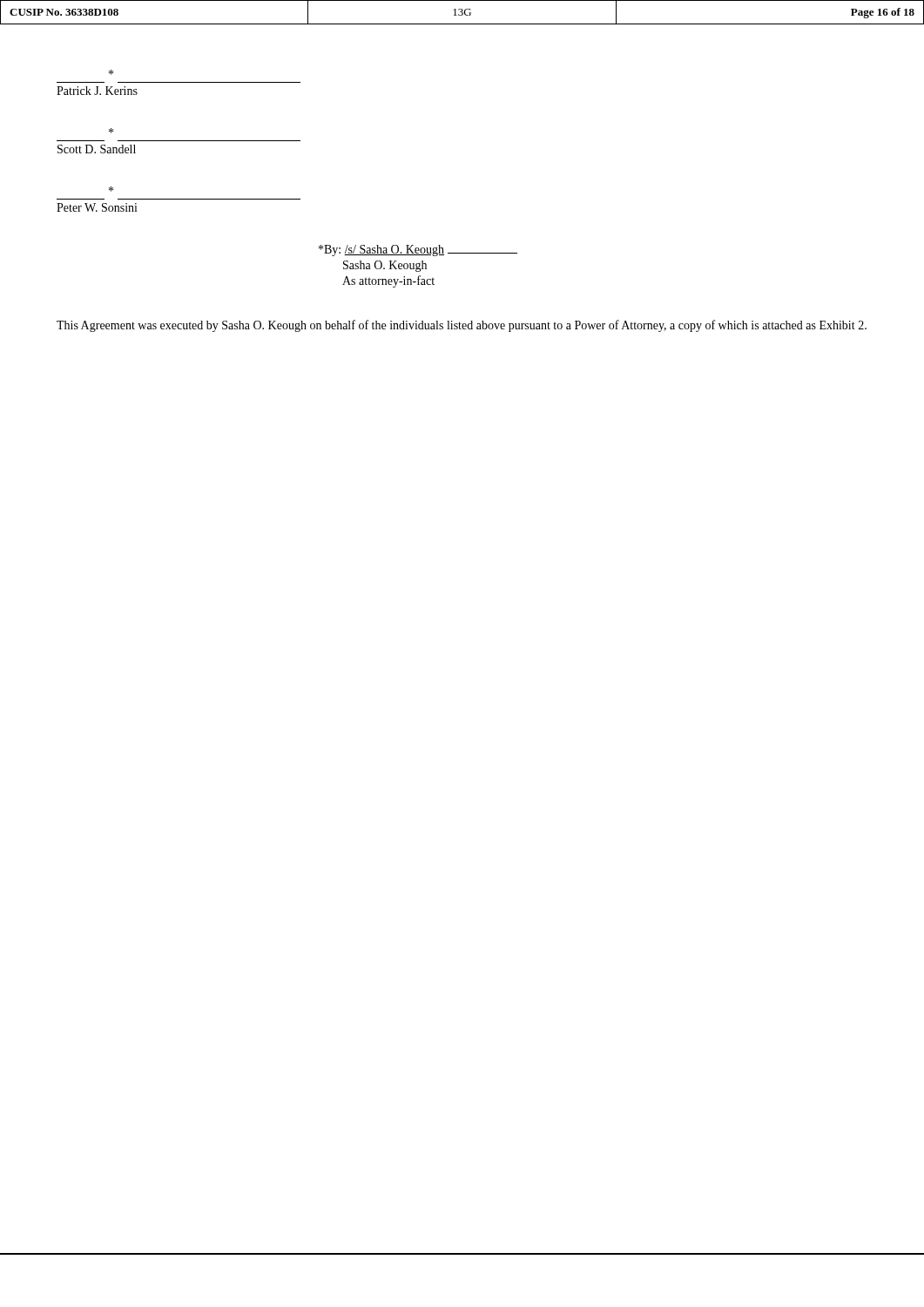Locate the text containing "Peter W. Sonsini"
This screenshot has height=1307, width=924.
tap(111, 189)
